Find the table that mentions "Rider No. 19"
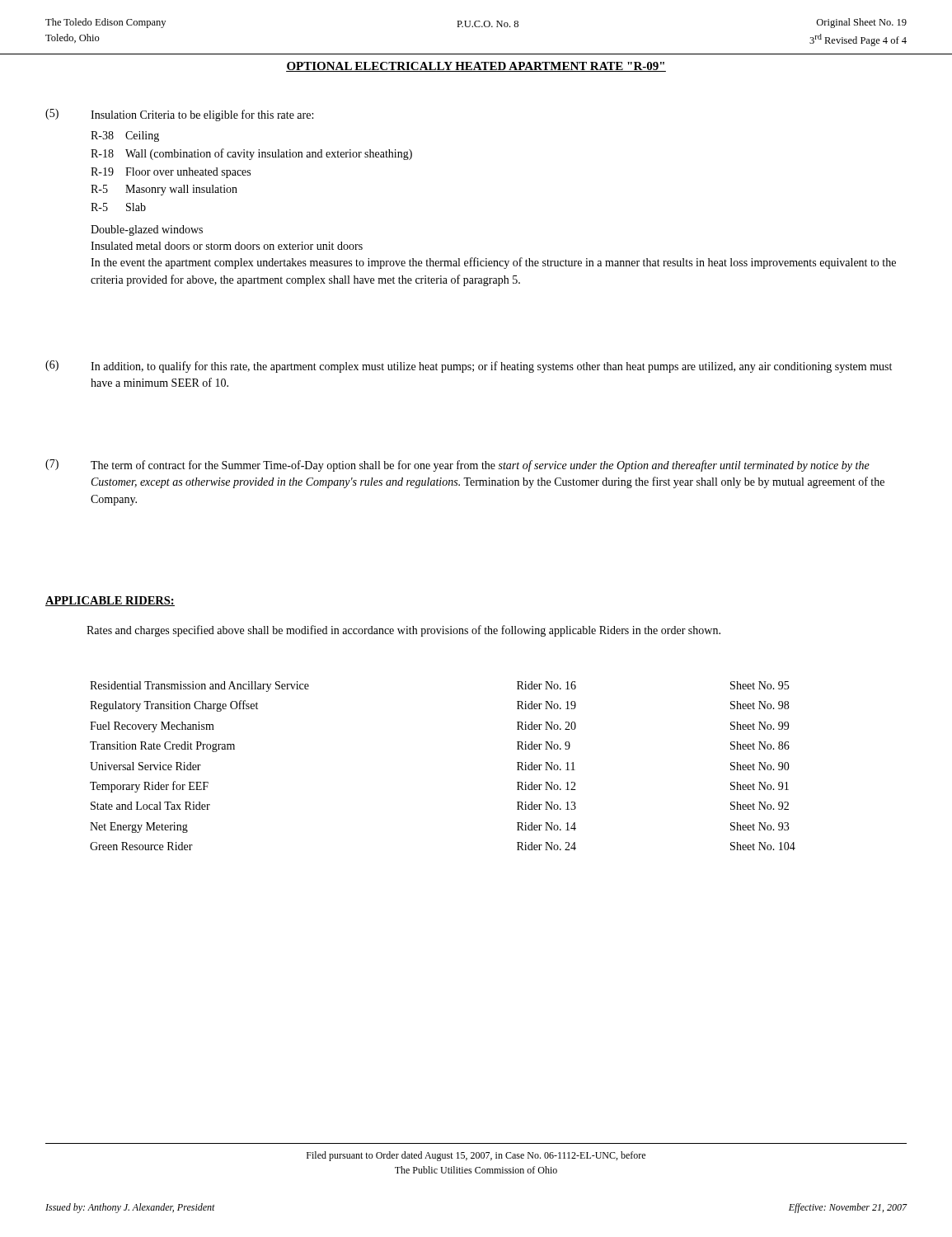The image size is (952, 1237). tap(497, 767)
